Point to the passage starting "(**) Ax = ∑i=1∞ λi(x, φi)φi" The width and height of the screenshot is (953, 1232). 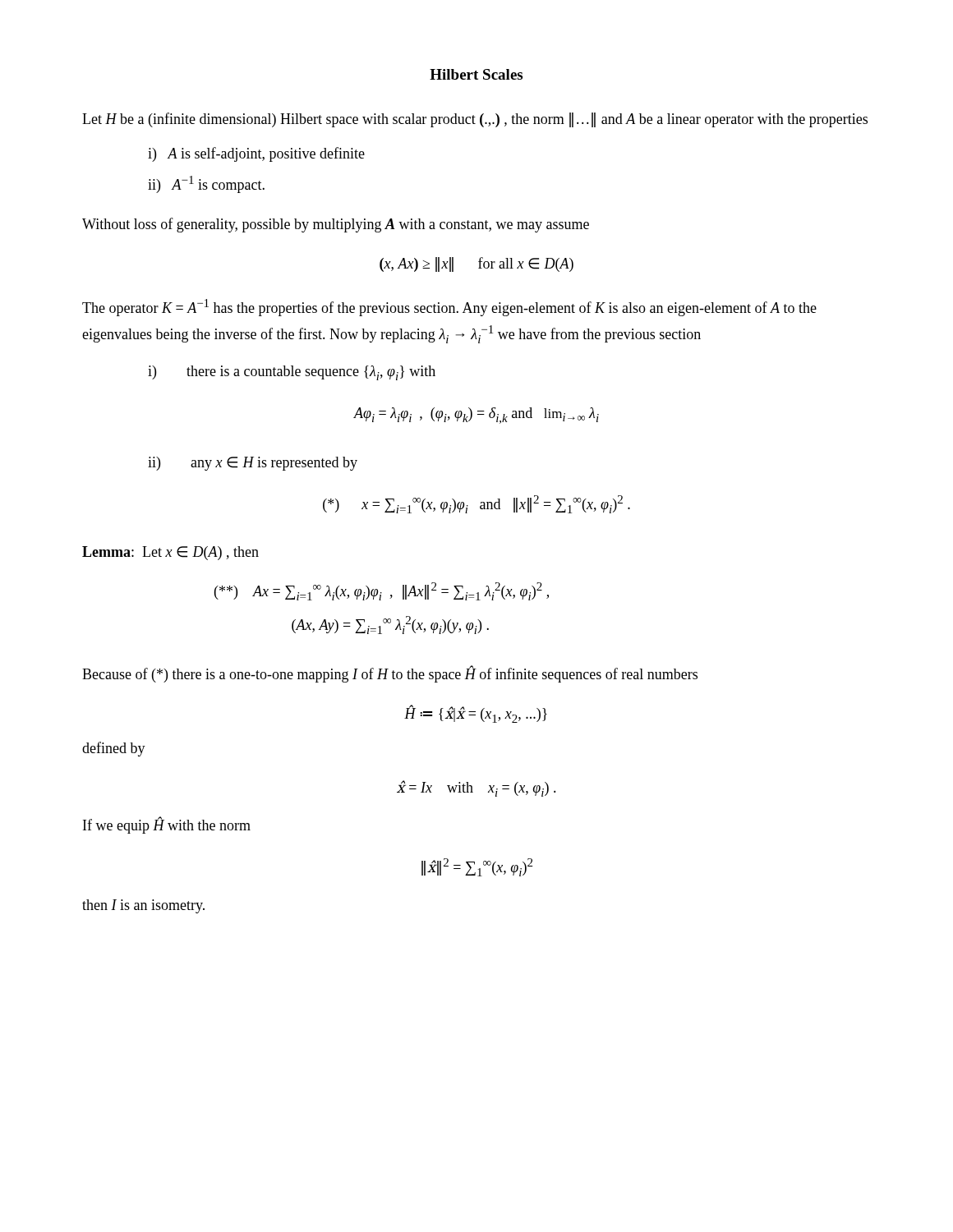(x=382, y=608)
